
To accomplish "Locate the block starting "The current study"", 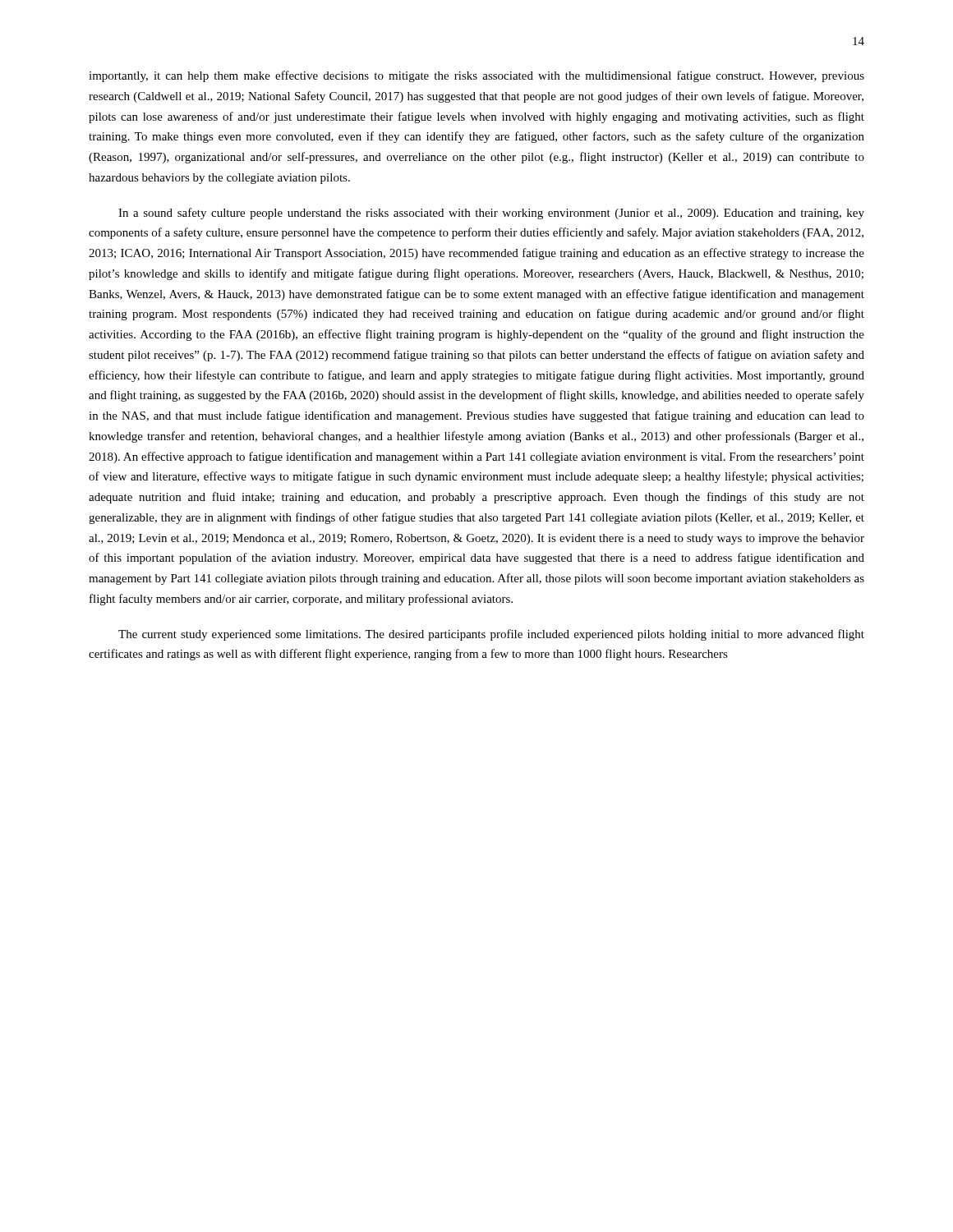I will [x=476, y=644].
